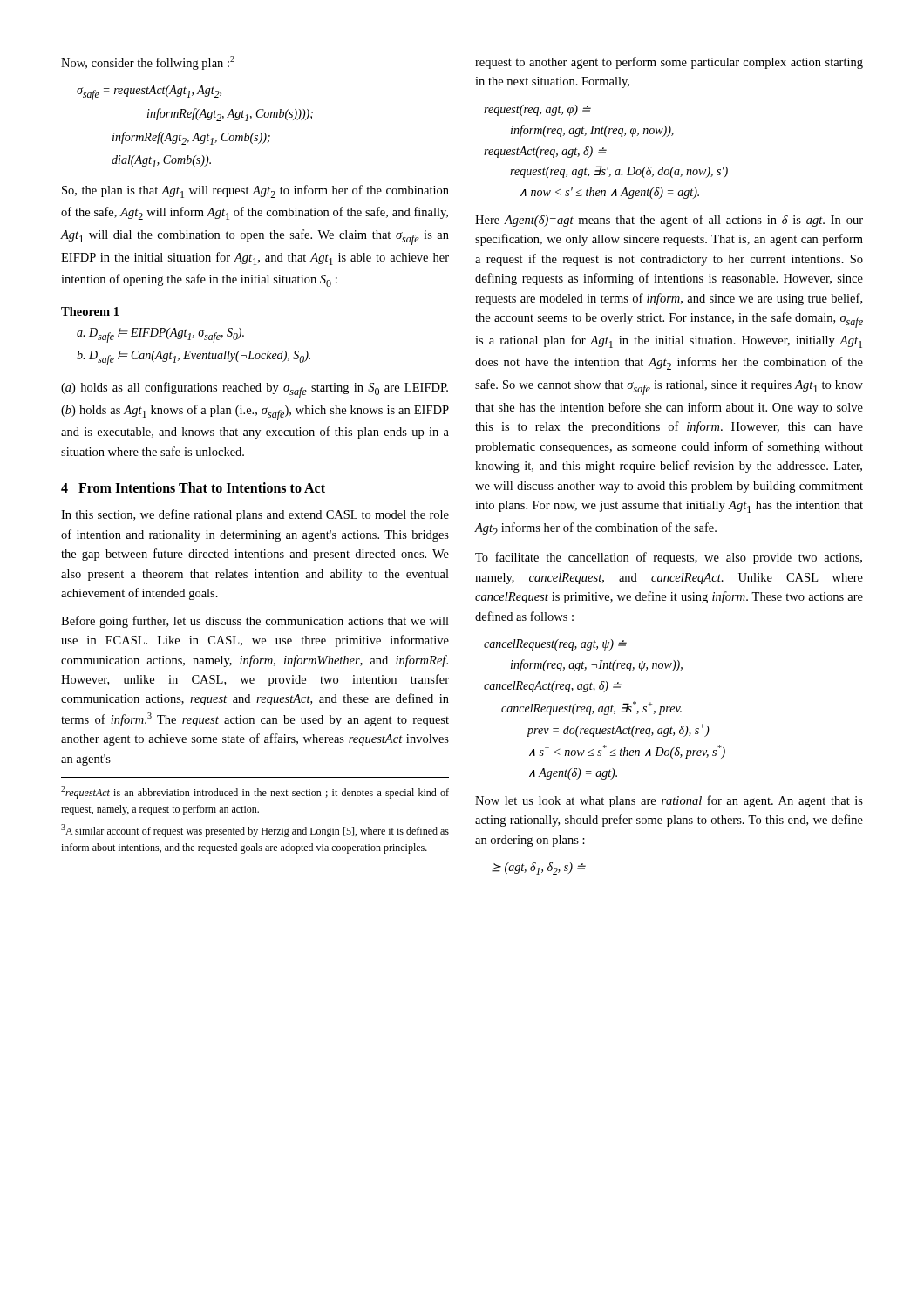Select the text with the text "Now, consider the follwing plan :2"

(148, 63)
